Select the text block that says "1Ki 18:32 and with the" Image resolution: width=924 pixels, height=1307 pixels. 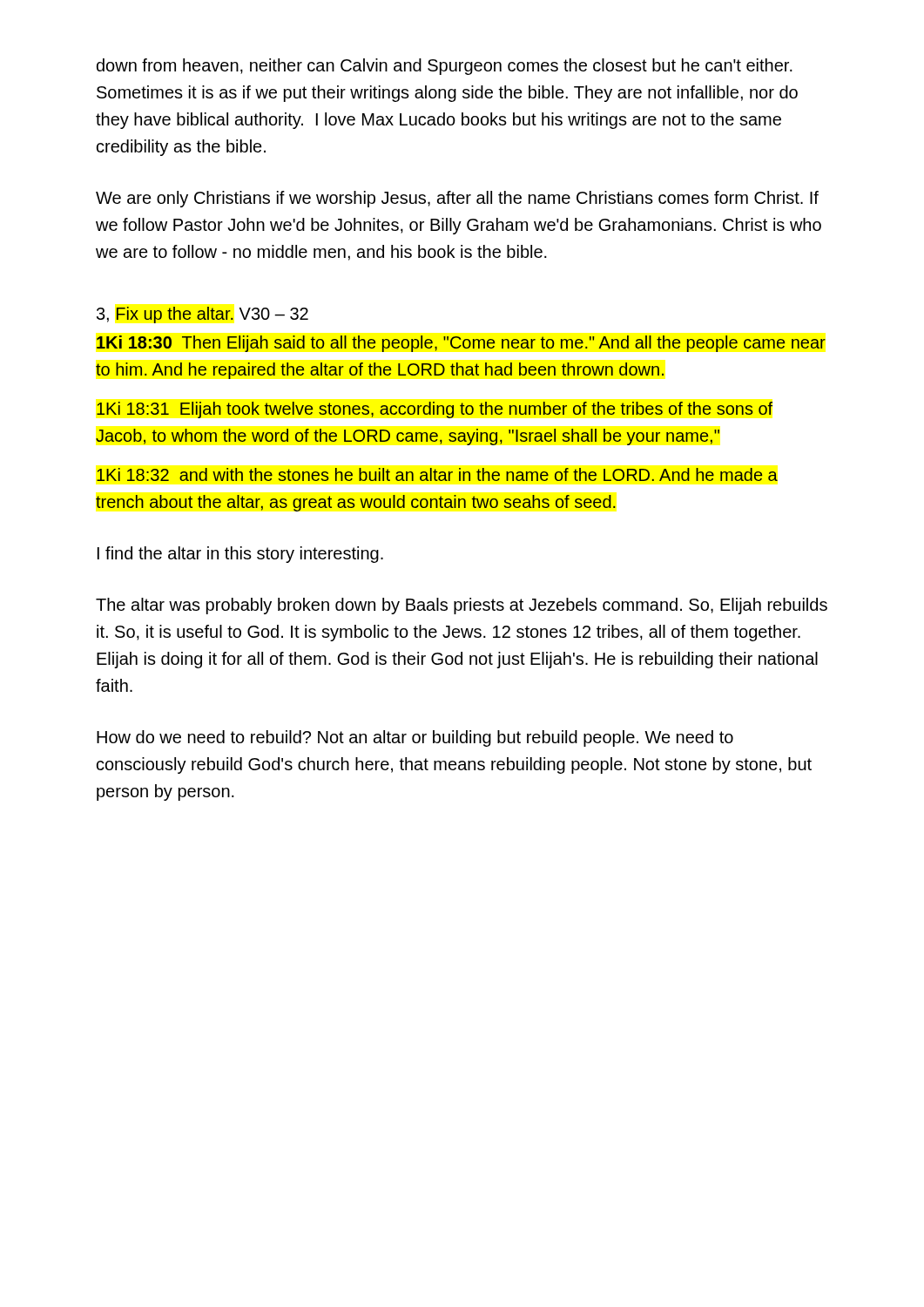[437, 488]
